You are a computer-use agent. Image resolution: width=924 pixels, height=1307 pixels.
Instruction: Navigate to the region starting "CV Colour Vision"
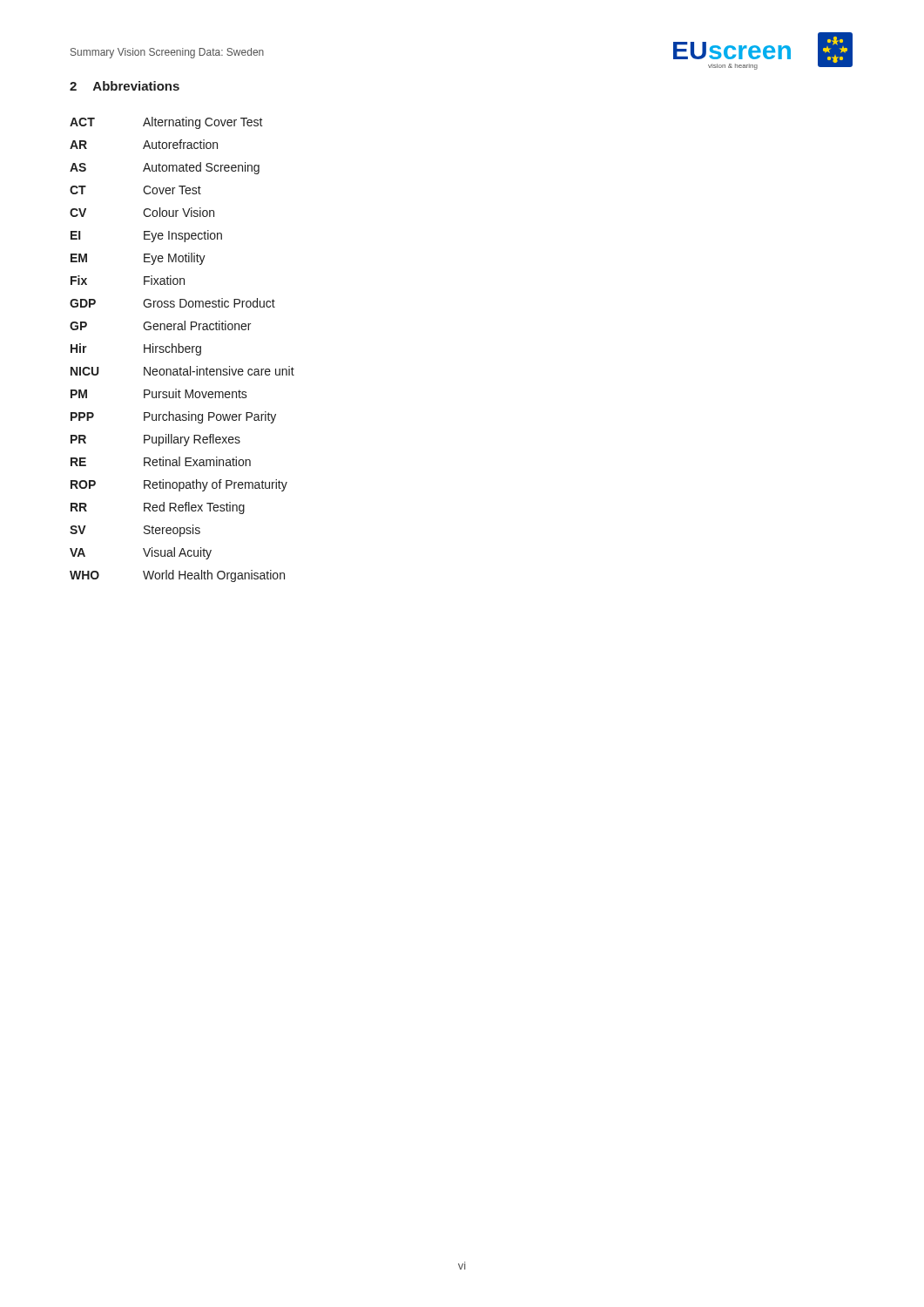(182, 213)
